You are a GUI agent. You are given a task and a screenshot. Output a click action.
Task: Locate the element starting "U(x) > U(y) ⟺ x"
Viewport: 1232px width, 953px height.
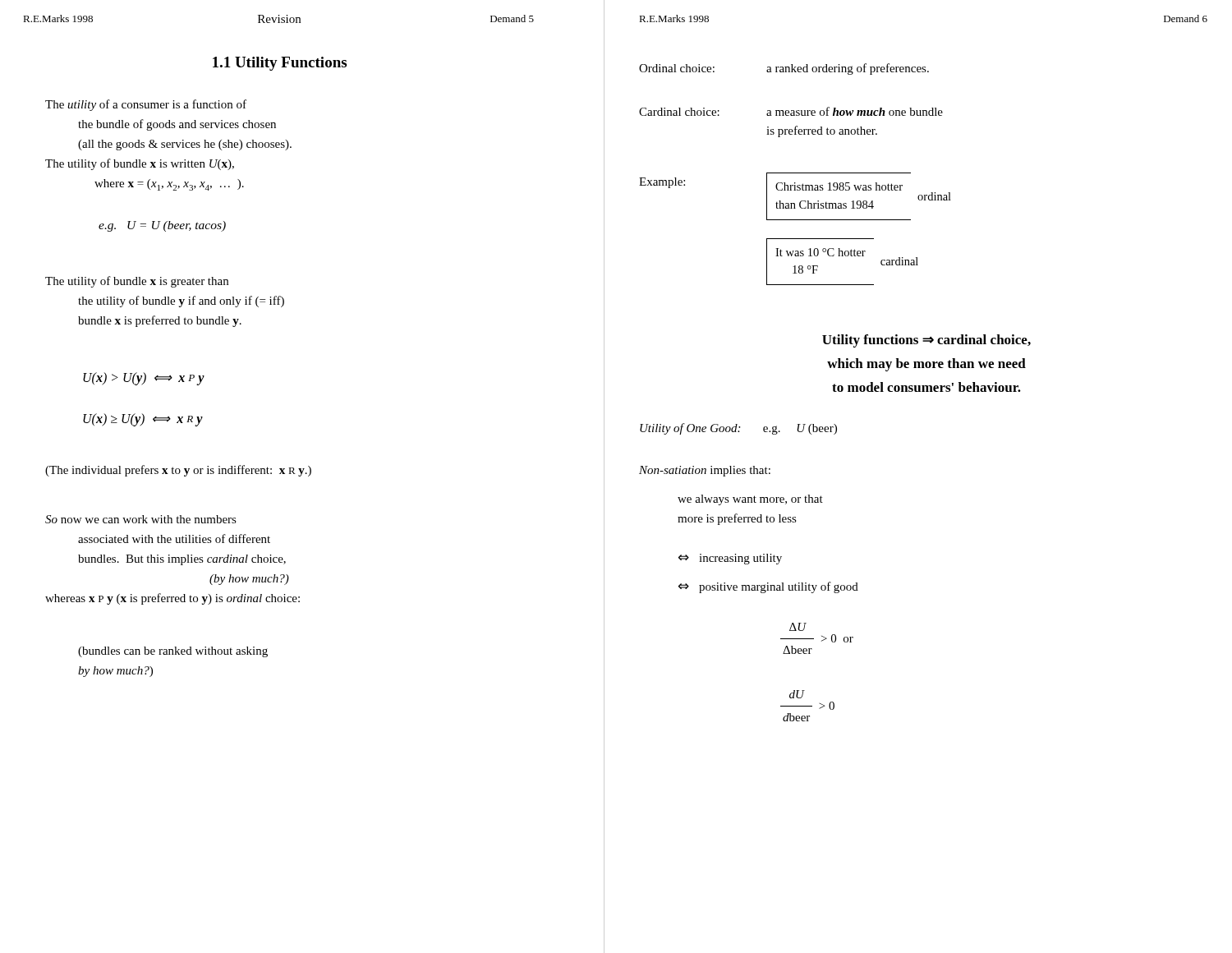click(x=143, y=377)
